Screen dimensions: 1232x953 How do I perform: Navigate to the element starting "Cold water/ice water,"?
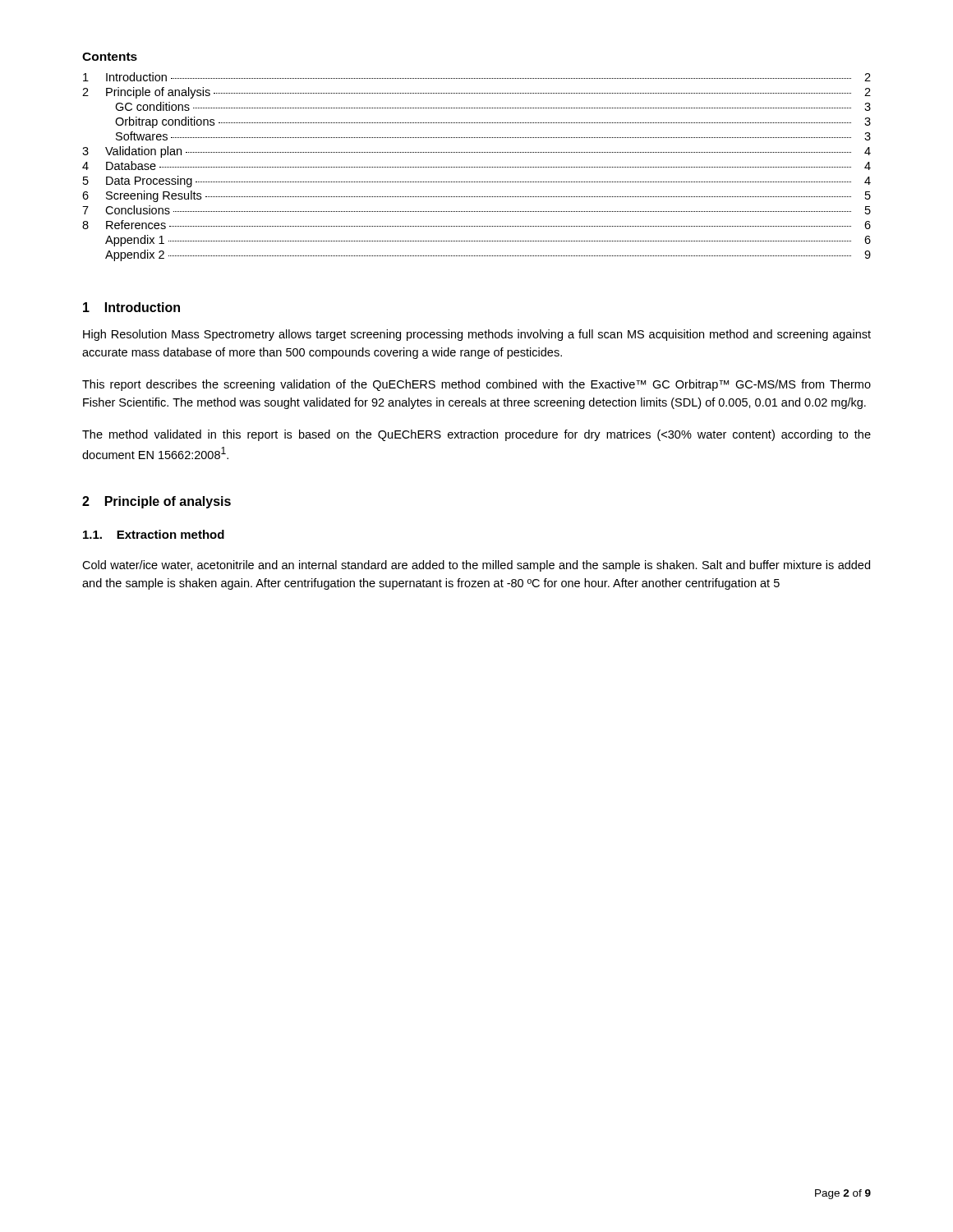click(x=476, y=574)
